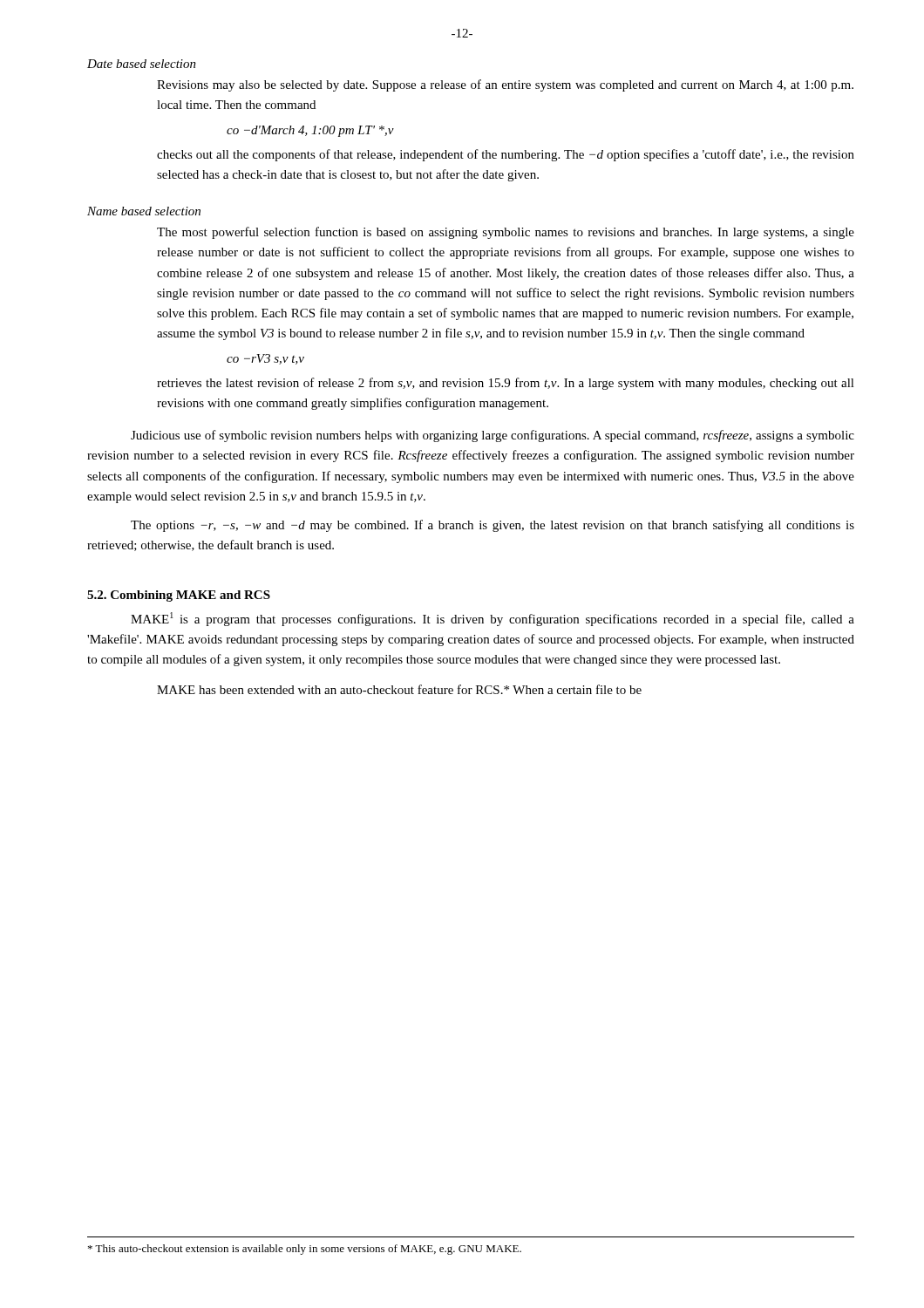Click on the element starting "This auto-checkout extension"
This screenshot has width=924, height=1308.
point(305,1248)
